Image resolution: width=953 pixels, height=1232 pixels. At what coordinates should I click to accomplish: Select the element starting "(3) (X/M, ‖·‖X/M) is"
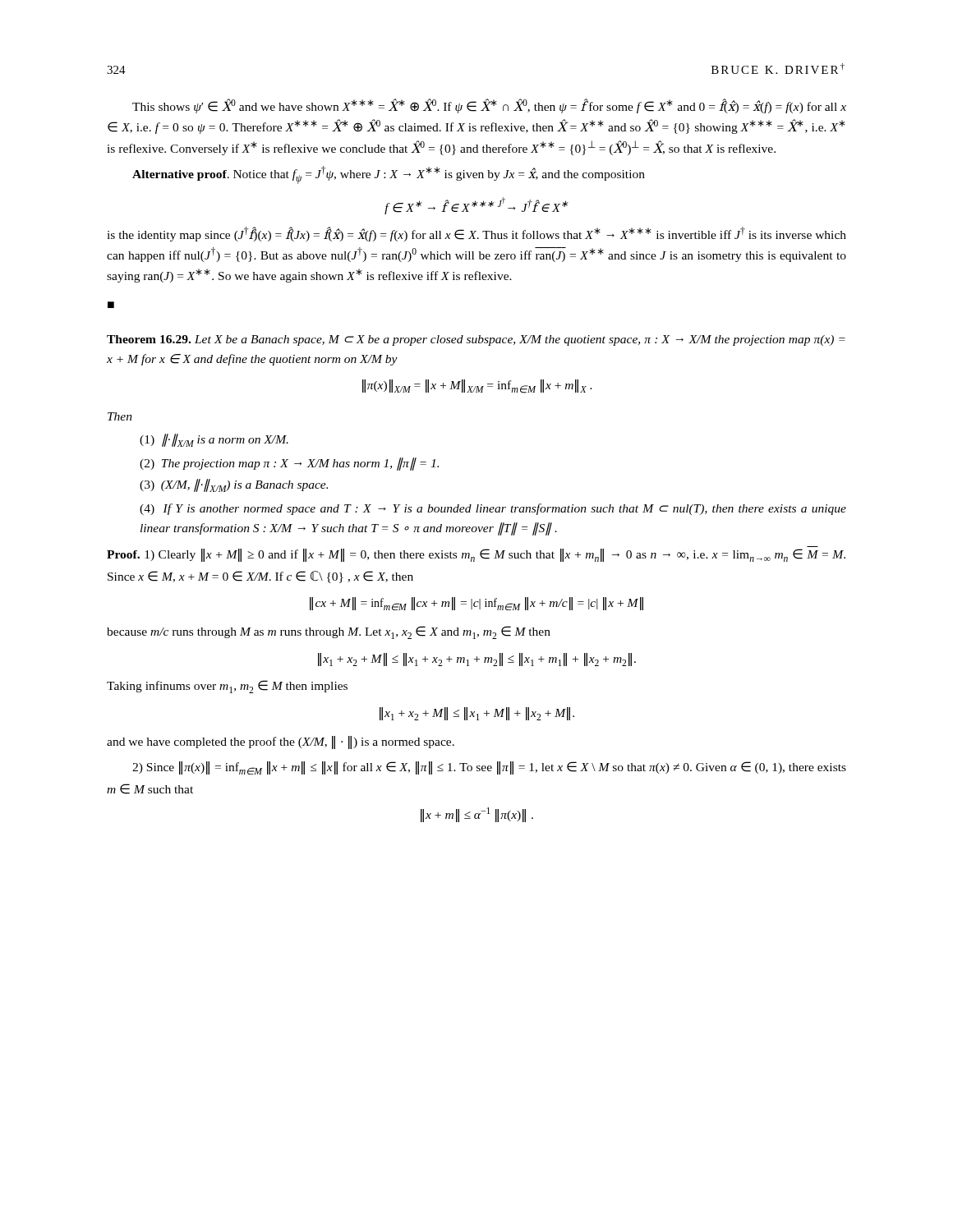pyautogui.click(x=234, y=486)
